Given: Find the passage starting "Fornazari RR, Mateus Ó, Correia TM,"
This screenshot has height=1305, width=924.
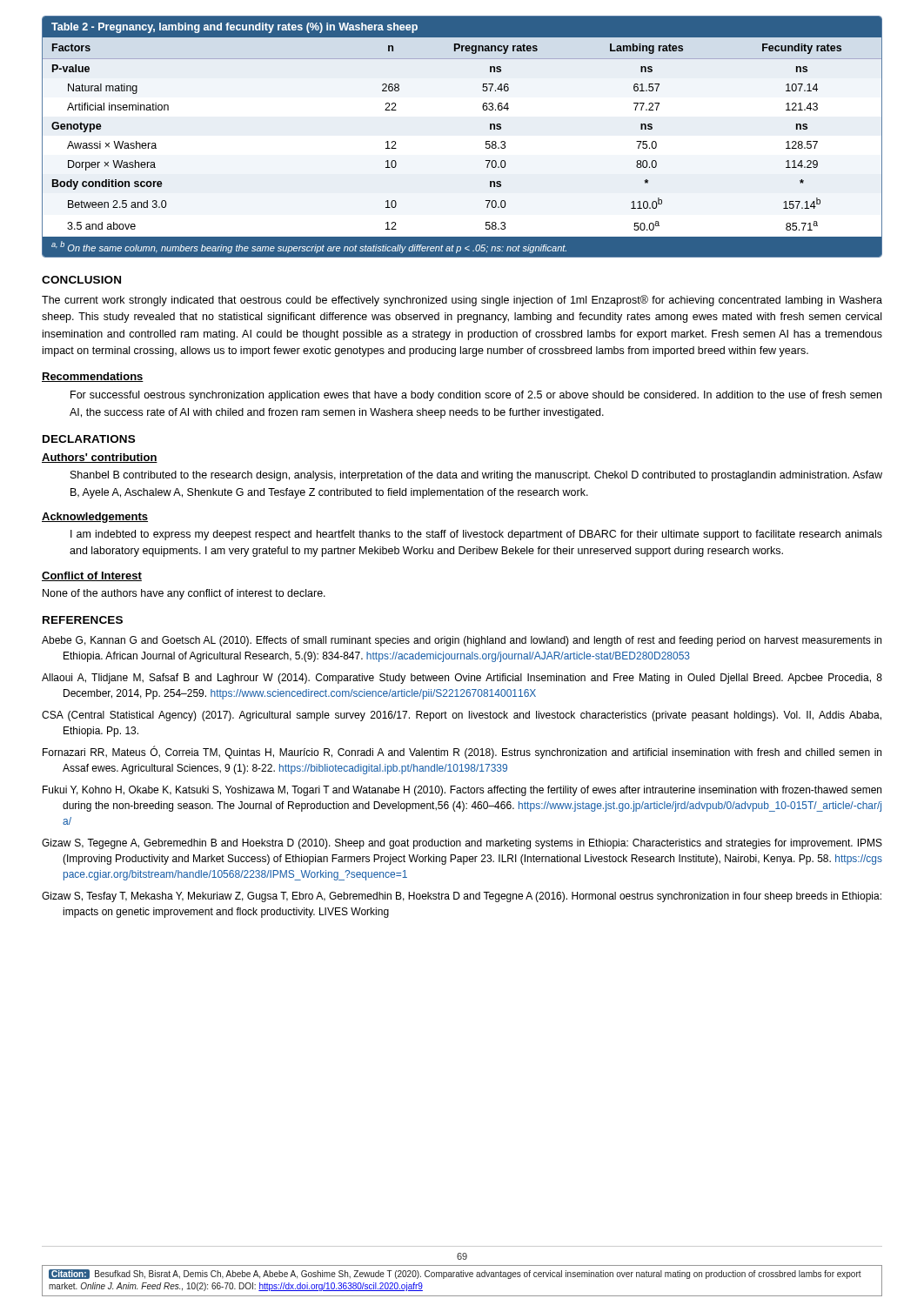Looking at the screenshot, I should point(472,760).
